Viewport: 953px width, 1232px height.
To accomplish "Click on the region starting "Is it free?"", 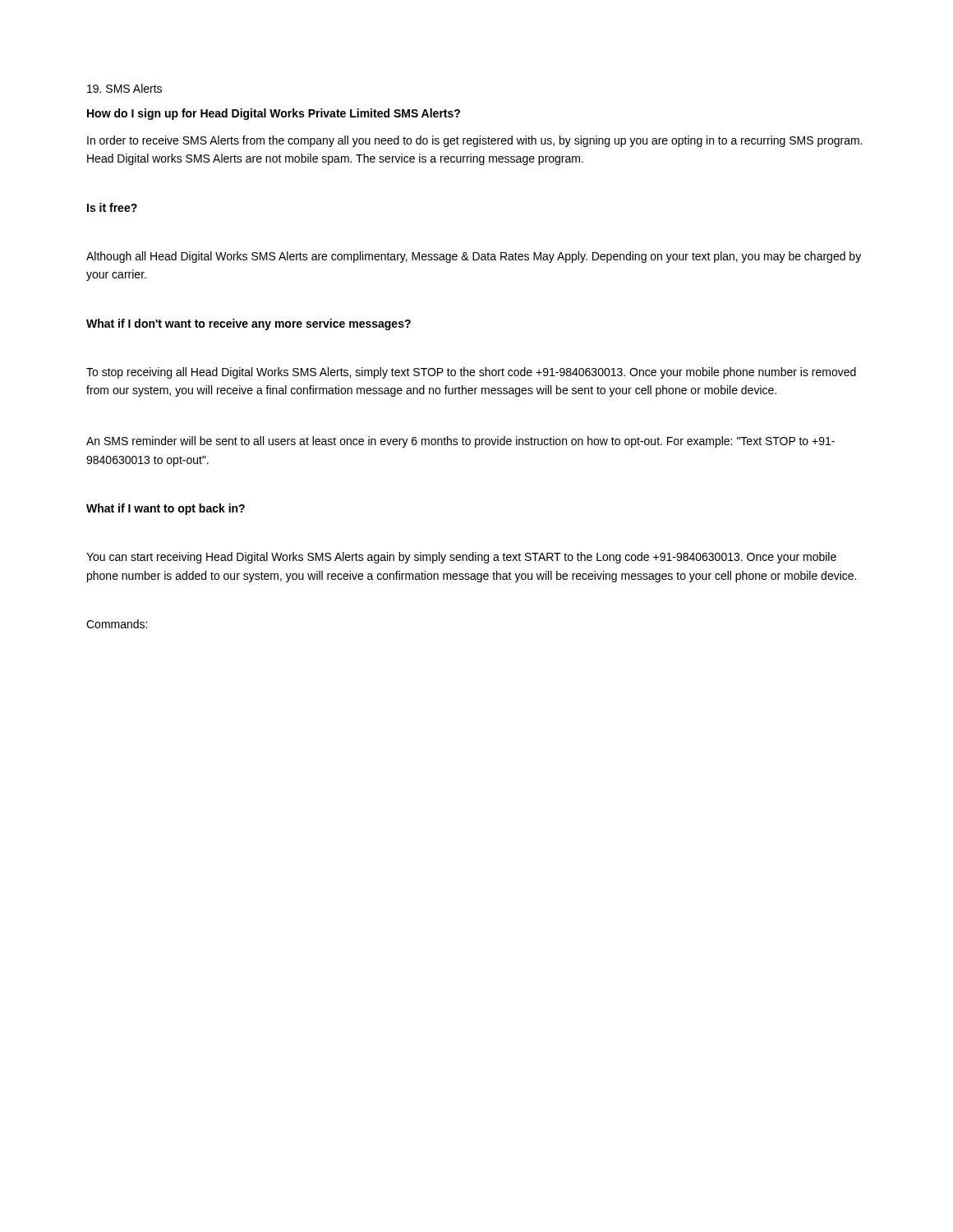I will click(112, 208).
